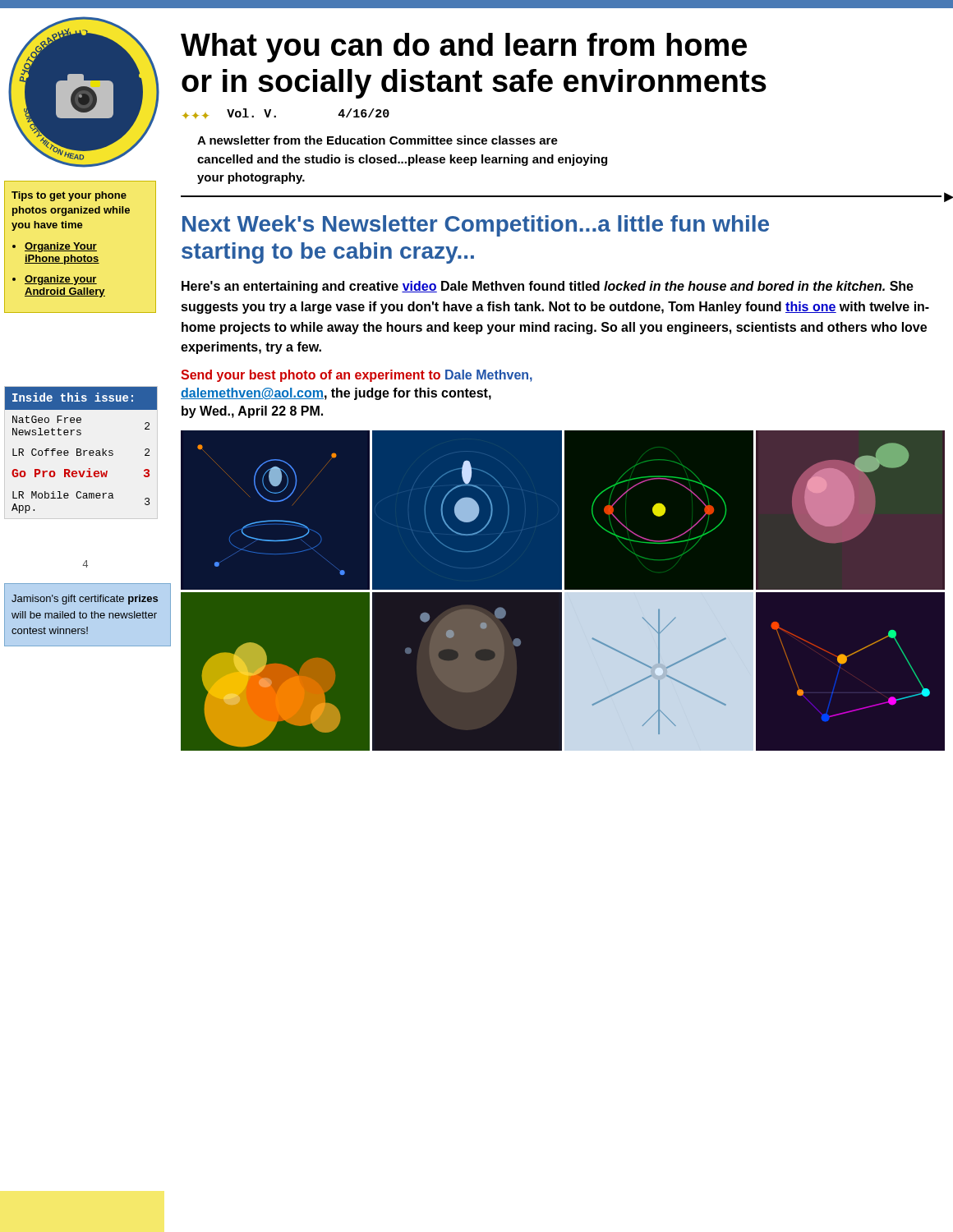Image resolution: width=953 pixels, height=1232 pixels.
Task: Point to the text block starting "Send your best"
Action: 357,375
